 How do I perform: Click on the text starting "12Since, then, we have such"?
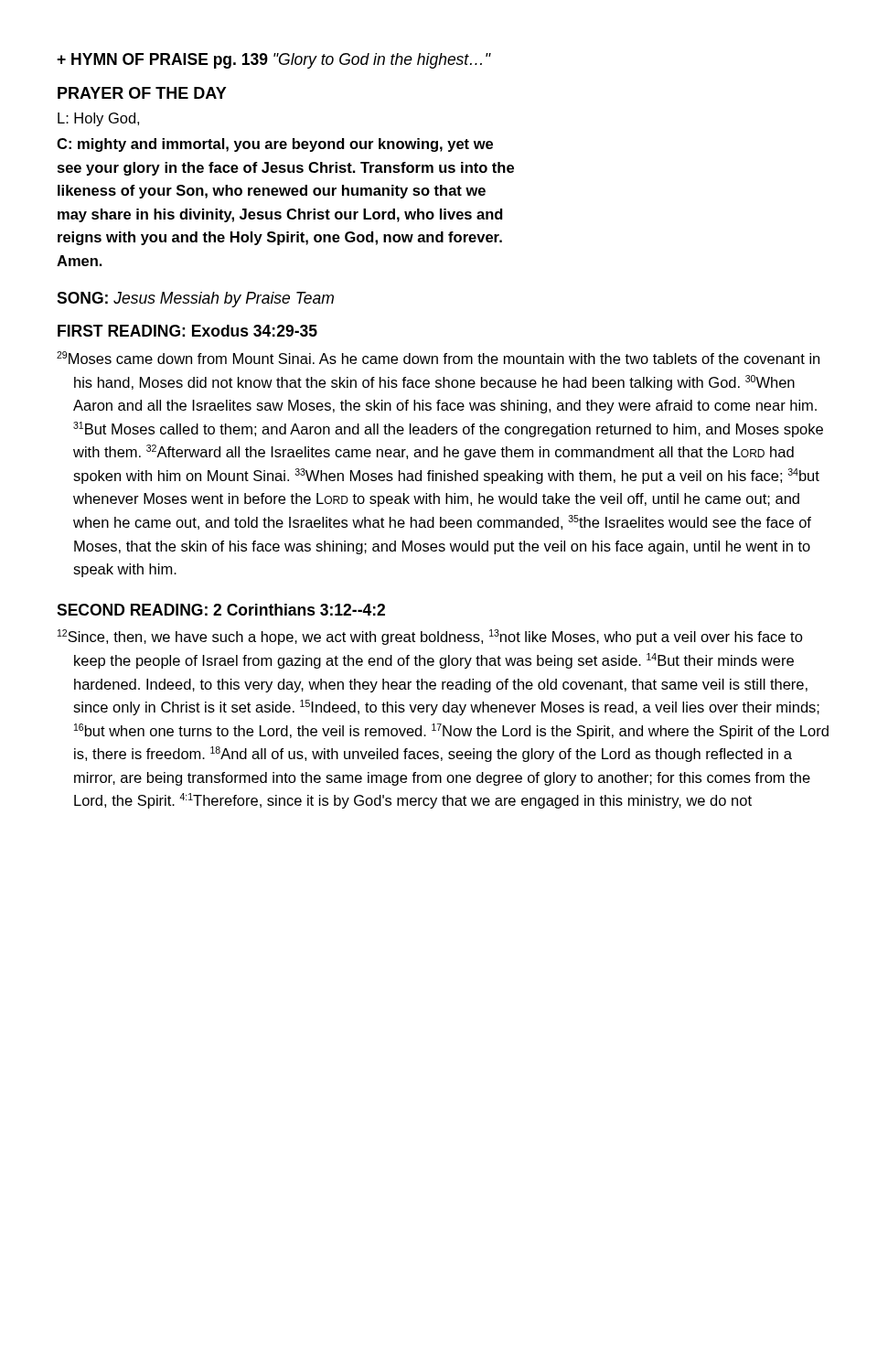[x=443, y=718]
